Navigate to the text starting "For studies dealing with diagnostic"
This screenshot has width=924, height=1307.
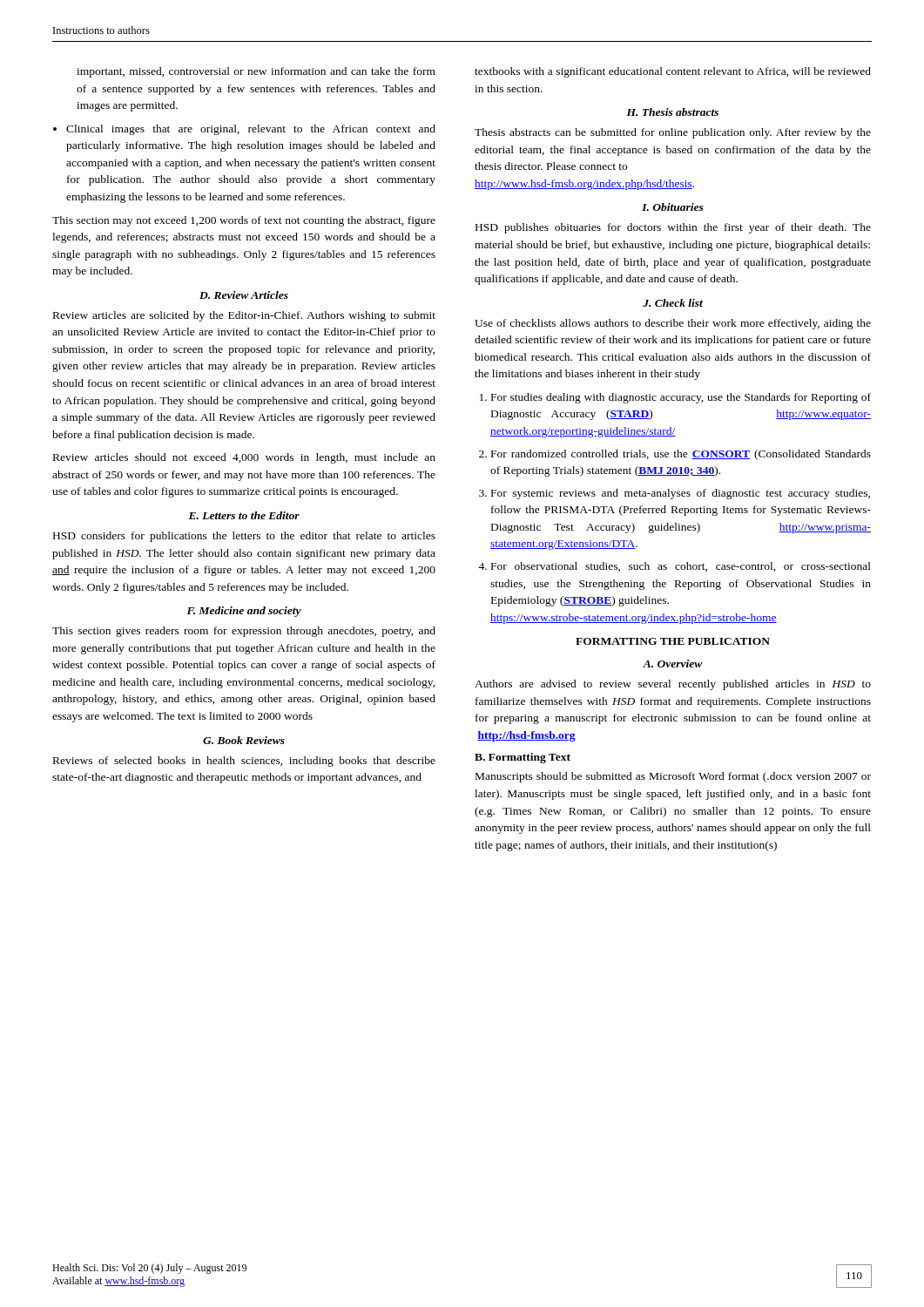[x=681, y=398]
